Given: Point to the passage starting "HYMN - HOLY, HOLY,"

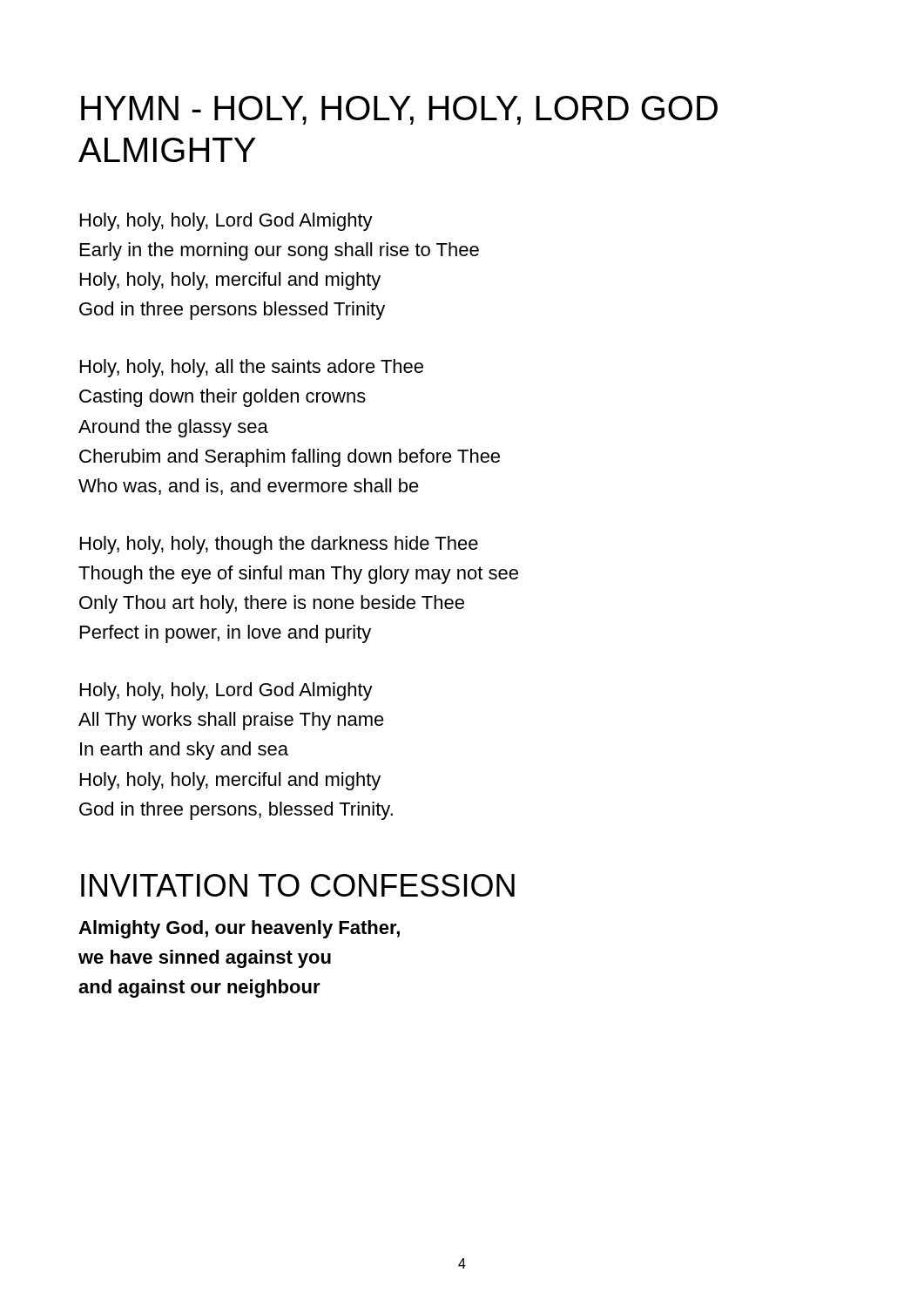Looking at the screenshot, I should 462,129.
